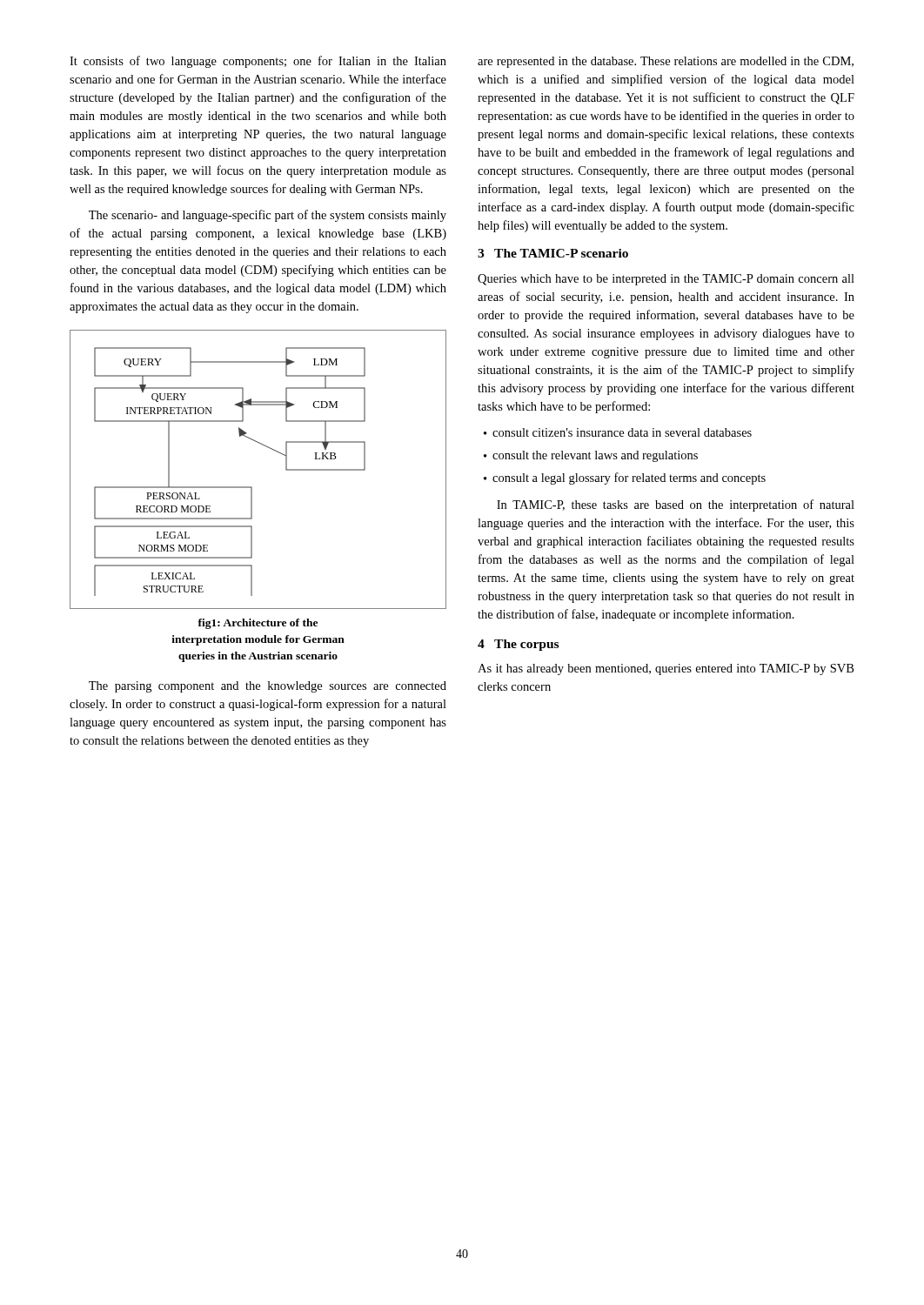
Task: Find the region starting "• consult the relevant laws"
Action: point(669,456)
